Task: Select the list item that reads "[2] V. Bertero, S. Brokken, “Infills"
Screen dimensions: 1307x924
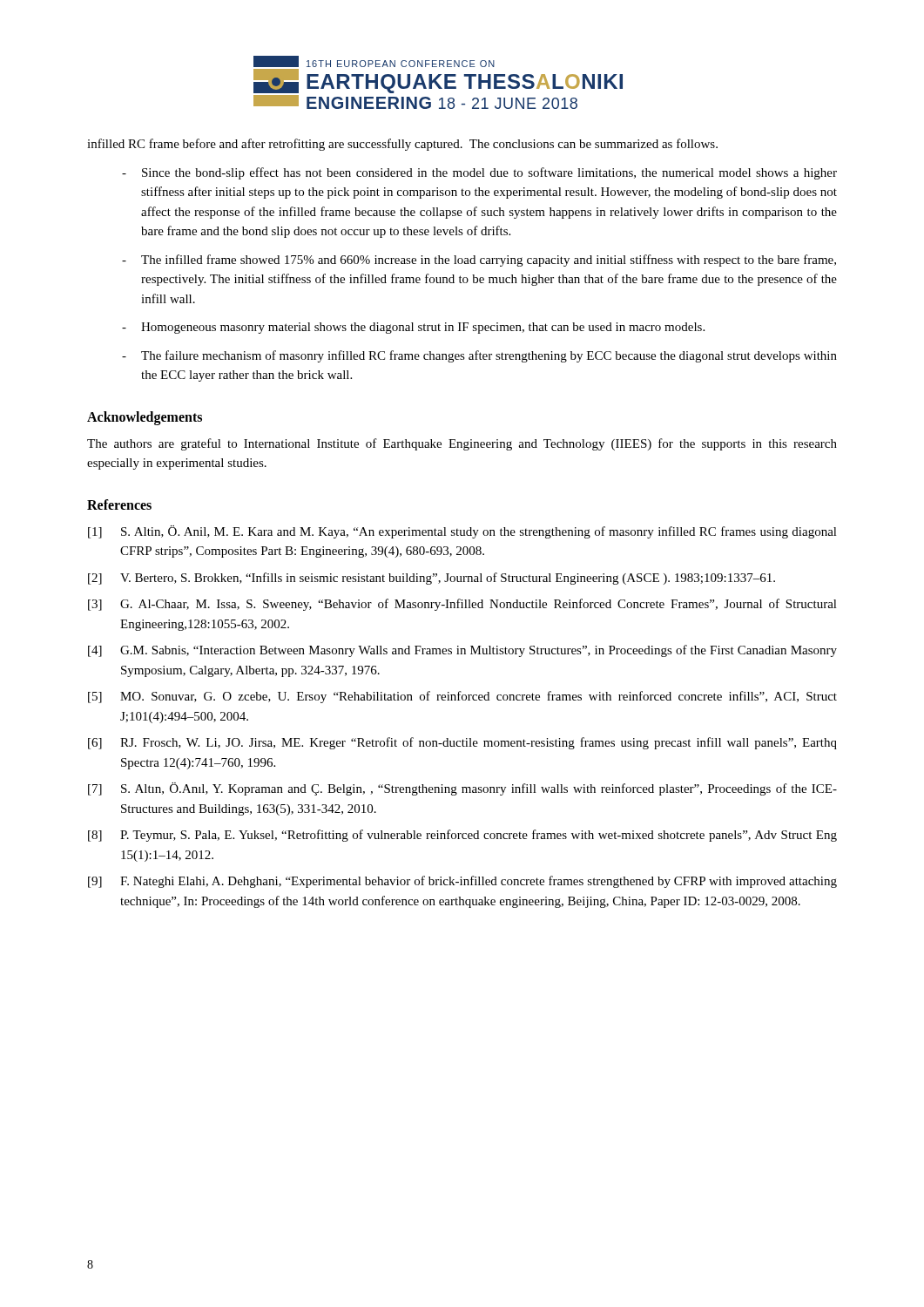Action: (x=462, y=577)
